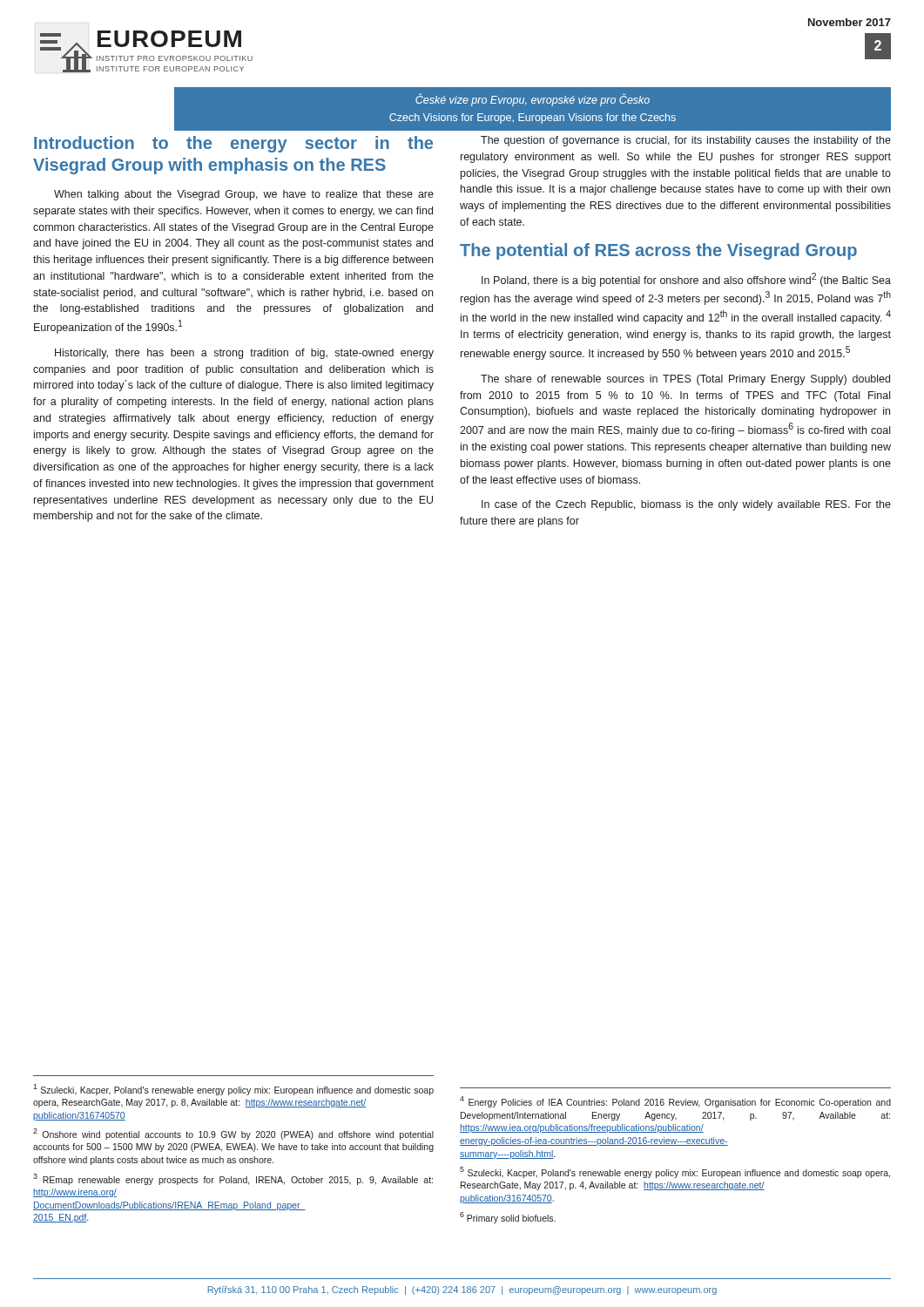Click on the text block that says "The question of governance is"
This screenshot has height=1307, width=924.
[x=675, y=181]
